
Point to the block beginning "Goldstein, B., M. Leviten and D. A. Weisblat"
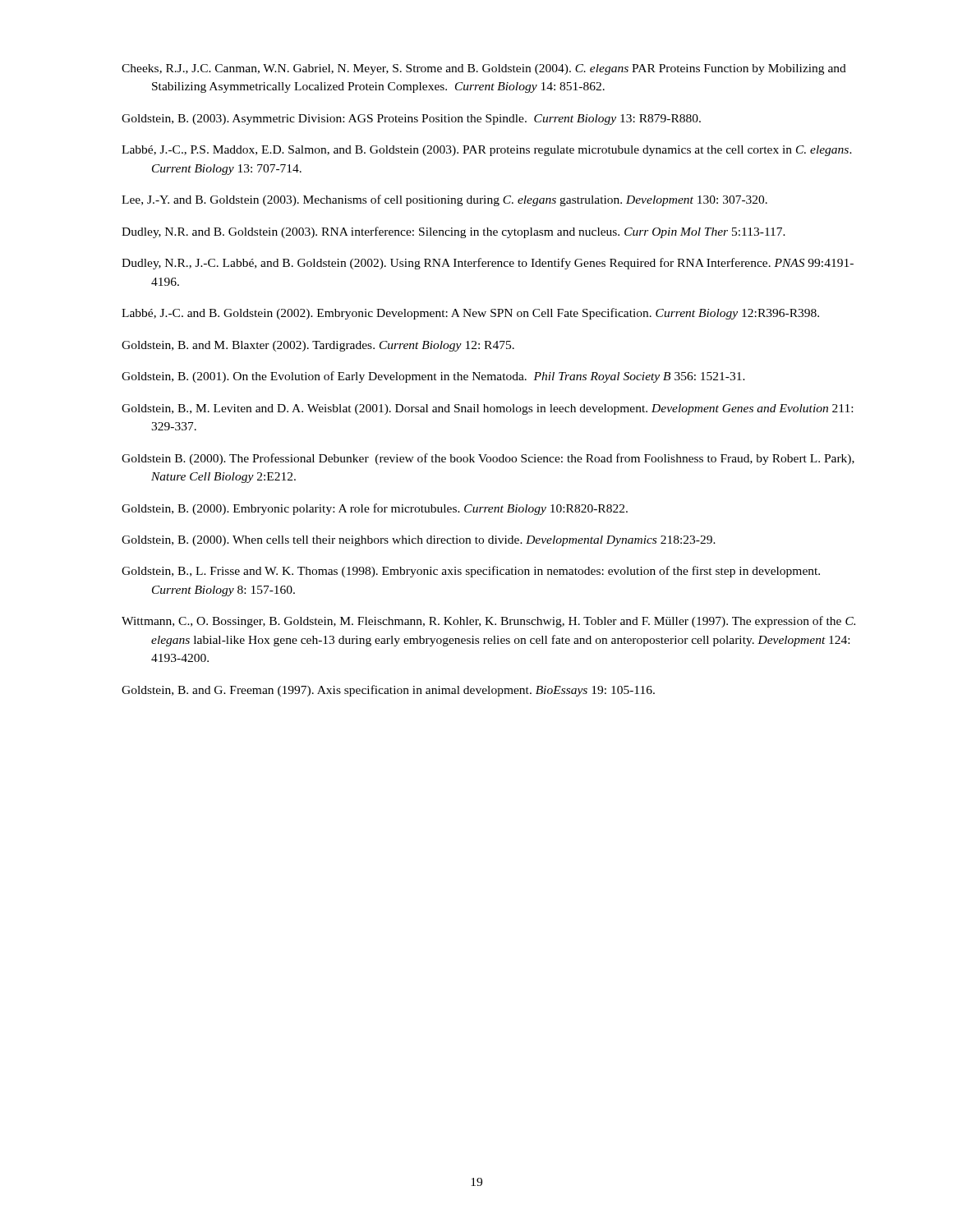488,417
